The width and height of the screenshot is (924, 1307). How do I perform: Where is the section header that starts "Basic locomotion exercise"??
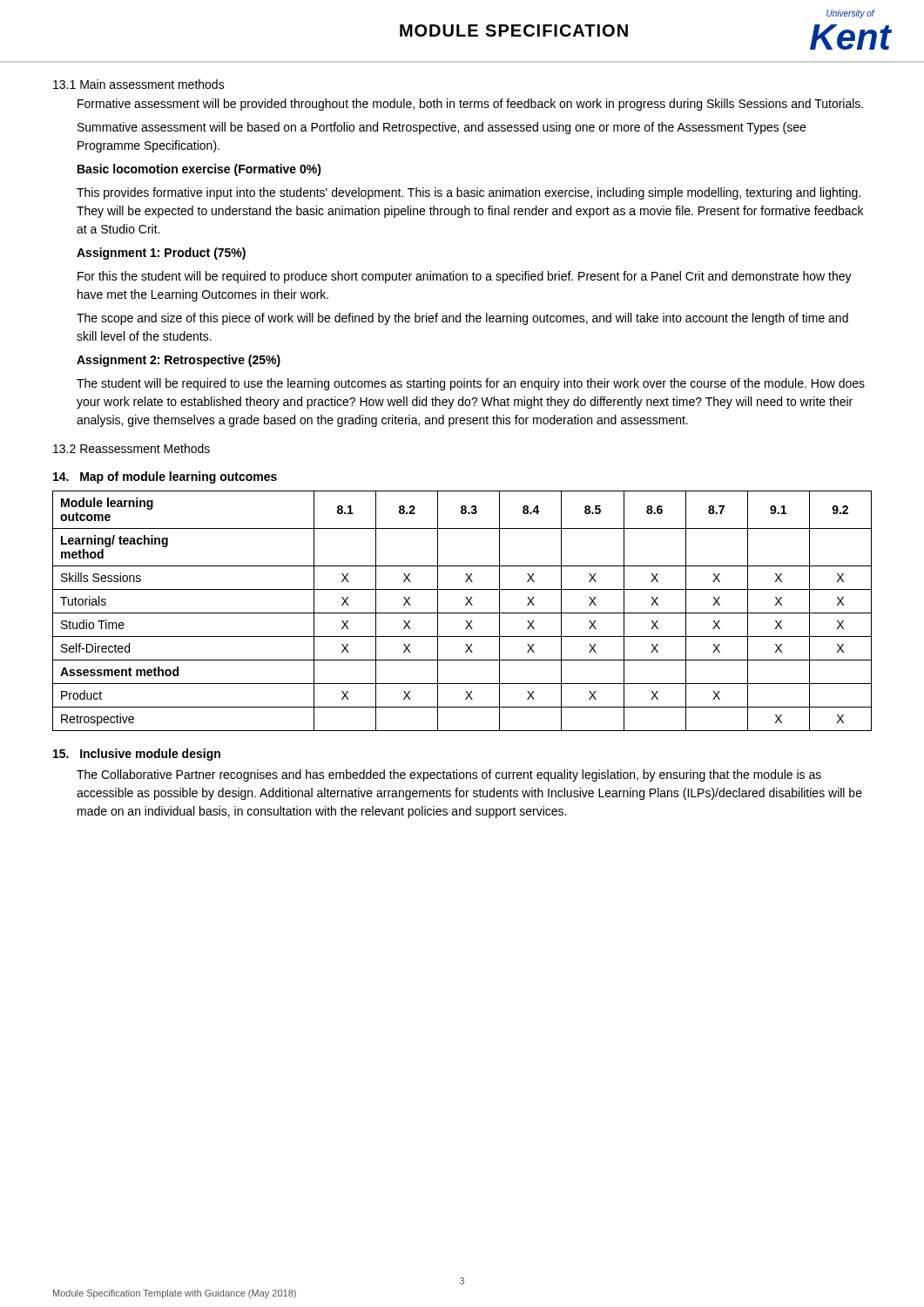tap(199, 170)
